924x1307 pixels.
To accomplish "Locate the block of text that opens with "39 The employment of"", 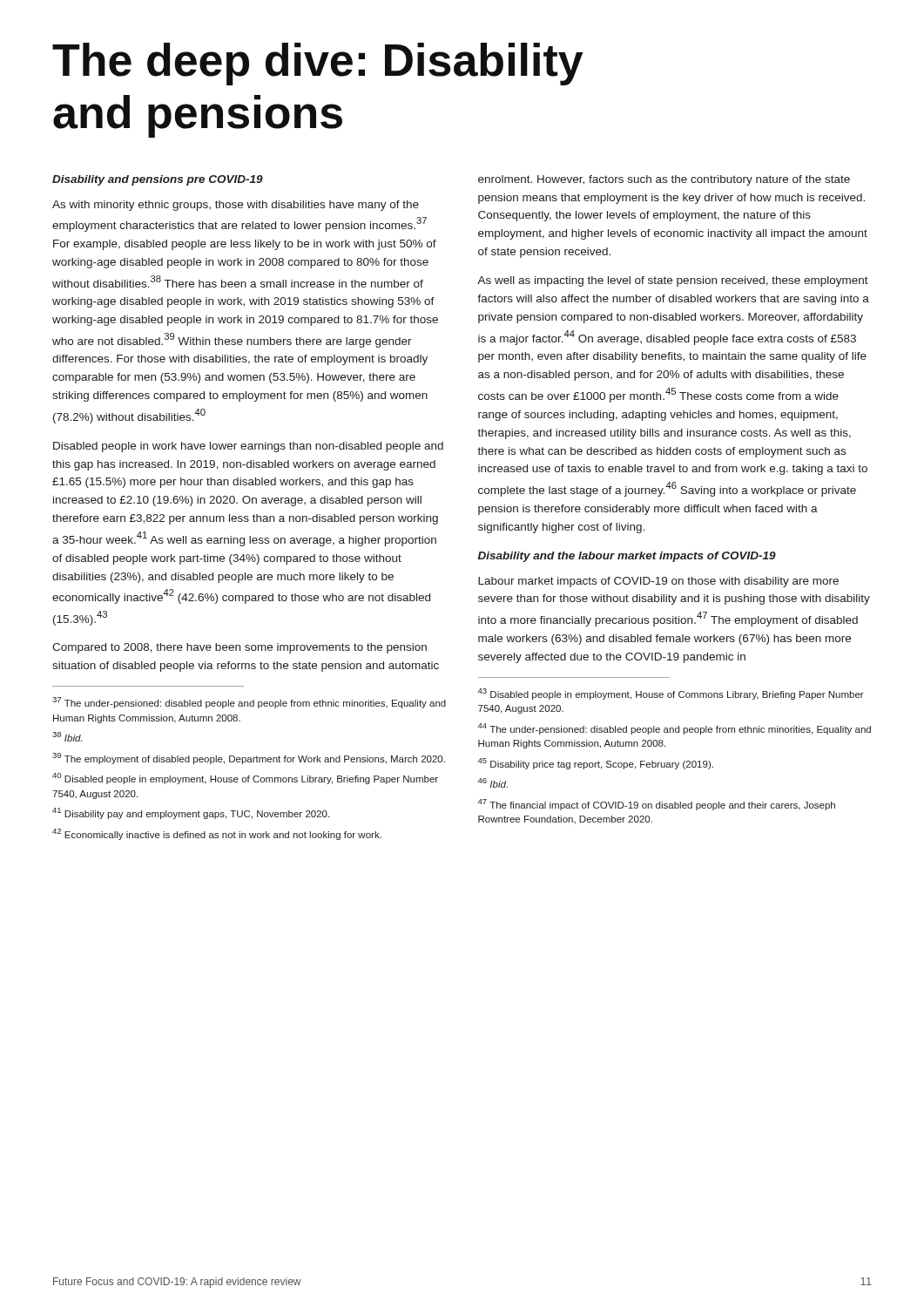I will [249, 757].
